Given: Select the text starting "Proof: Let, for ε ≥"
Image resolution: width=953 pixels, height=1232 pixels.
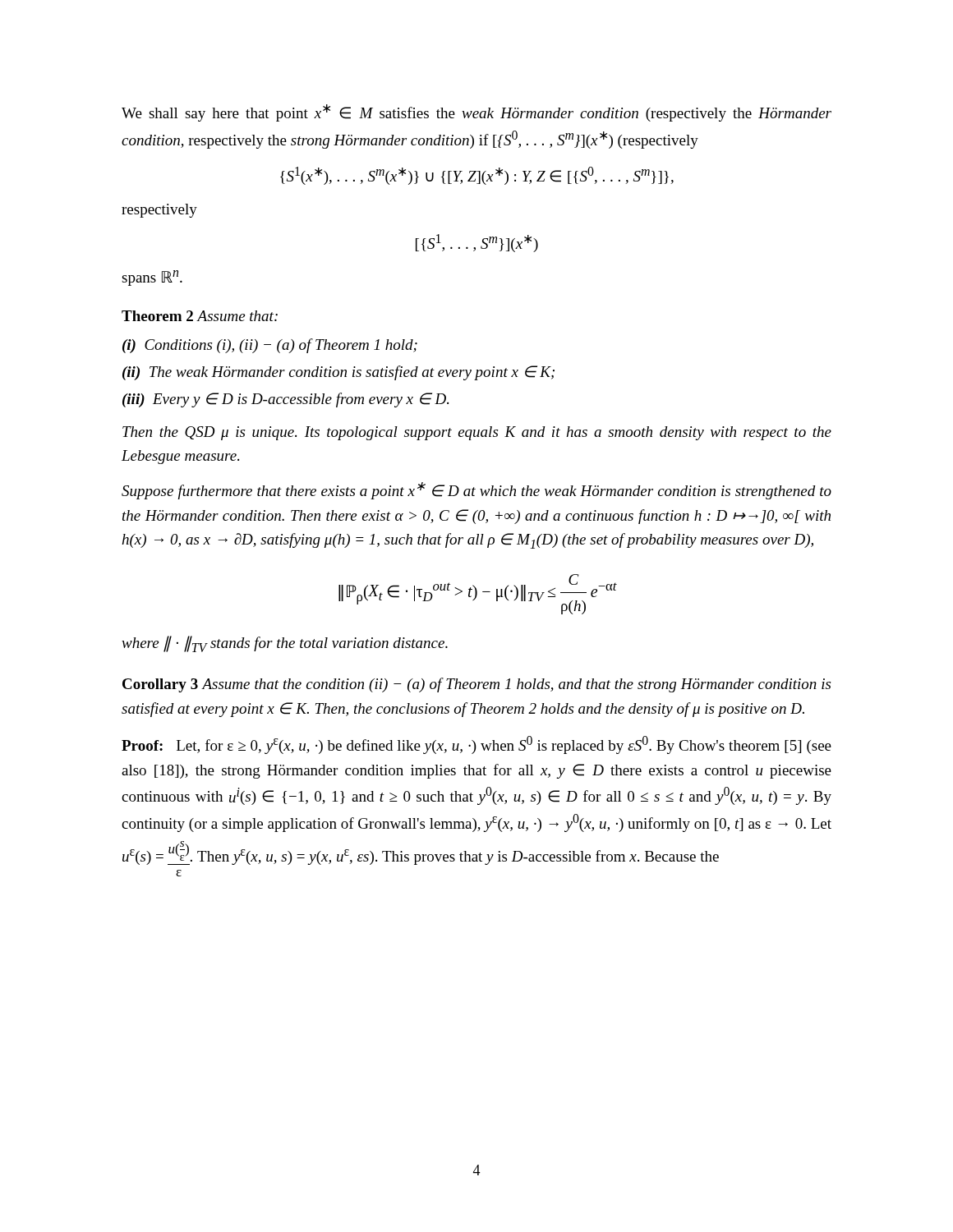Looking at the screenshot, I should pos(476,807).
